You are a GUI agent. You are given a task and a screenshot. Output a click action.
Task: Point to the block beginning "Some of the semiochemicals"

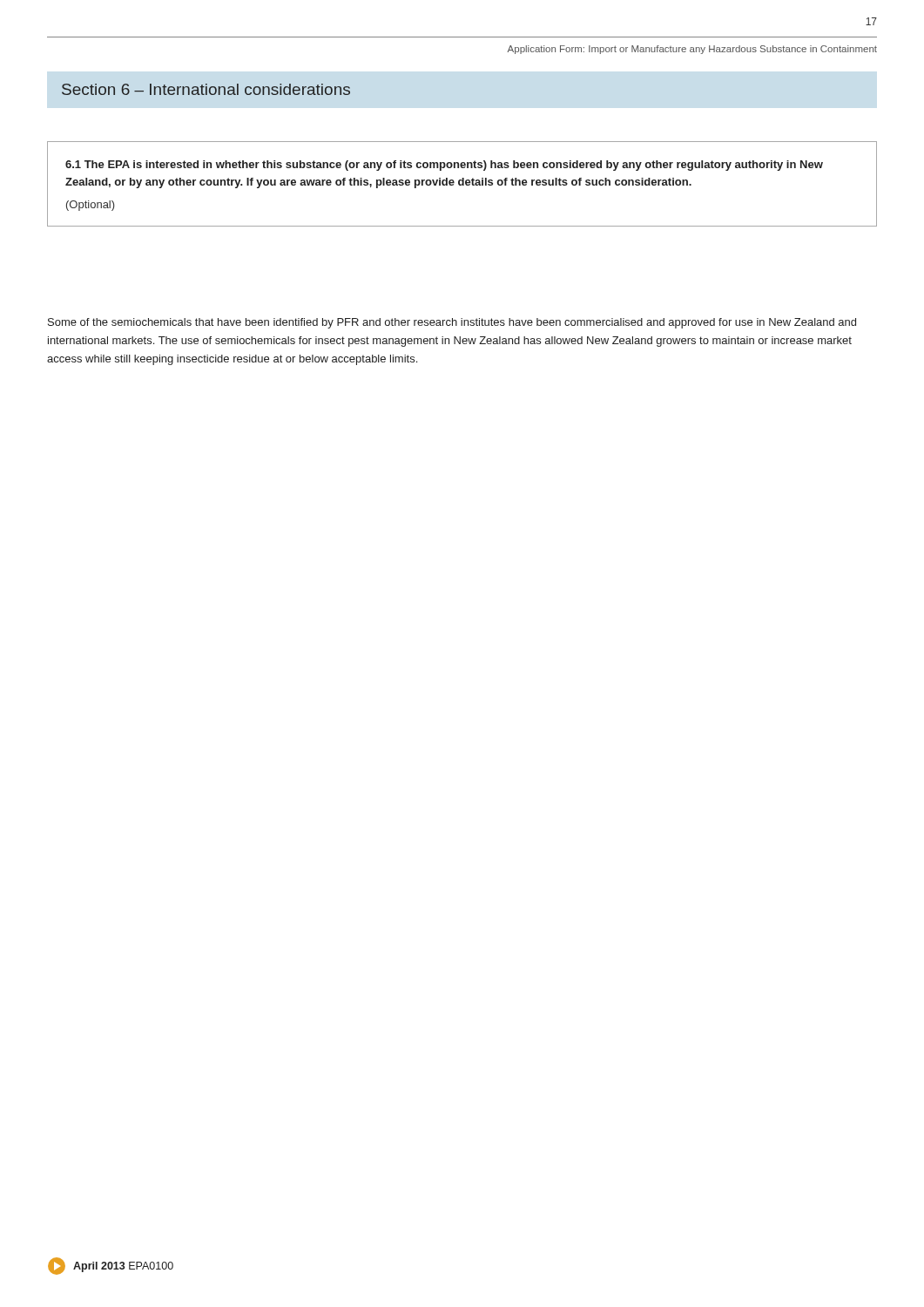[452, 340]
